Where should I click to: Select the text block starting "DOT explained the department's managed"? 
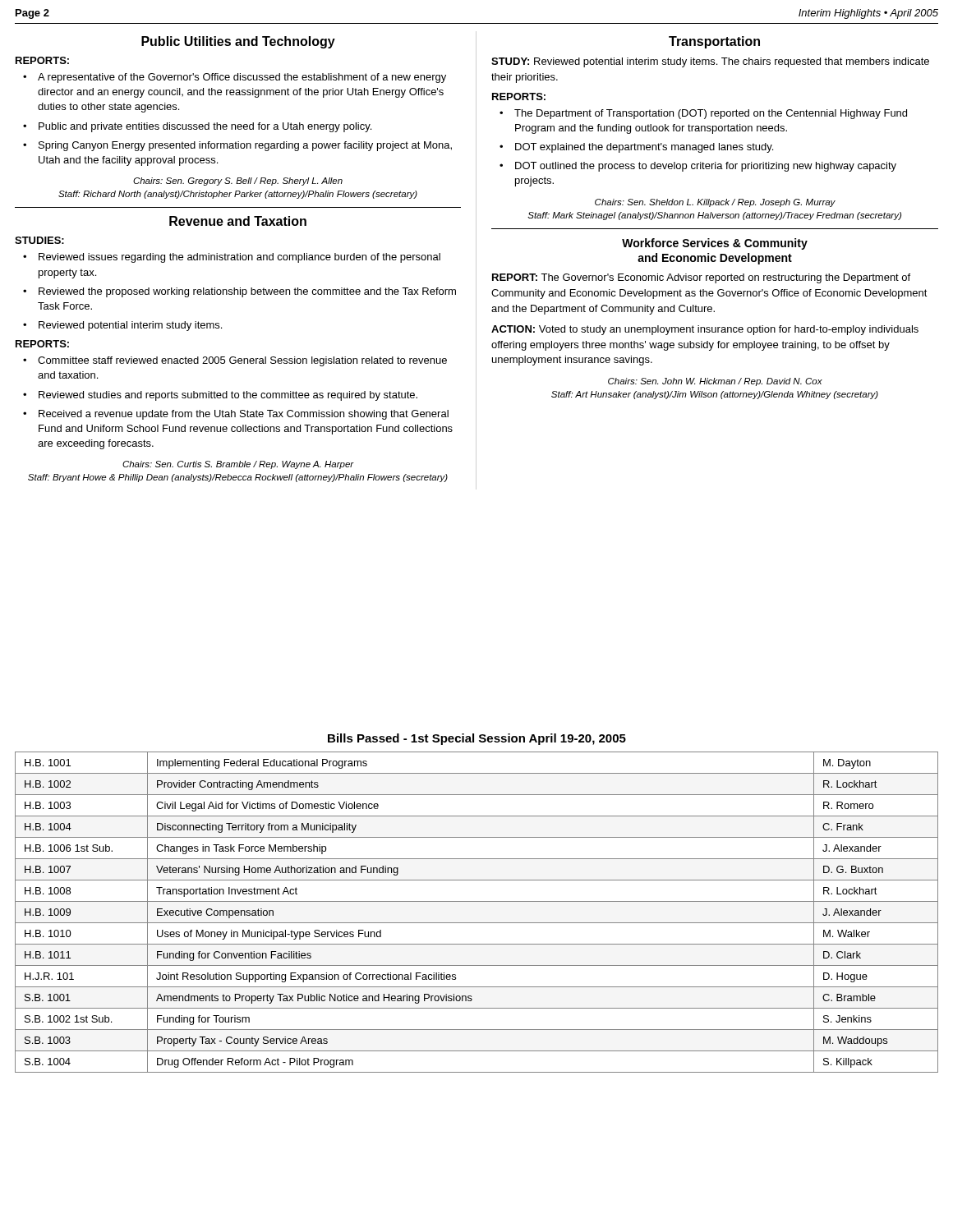click(644, 147)
